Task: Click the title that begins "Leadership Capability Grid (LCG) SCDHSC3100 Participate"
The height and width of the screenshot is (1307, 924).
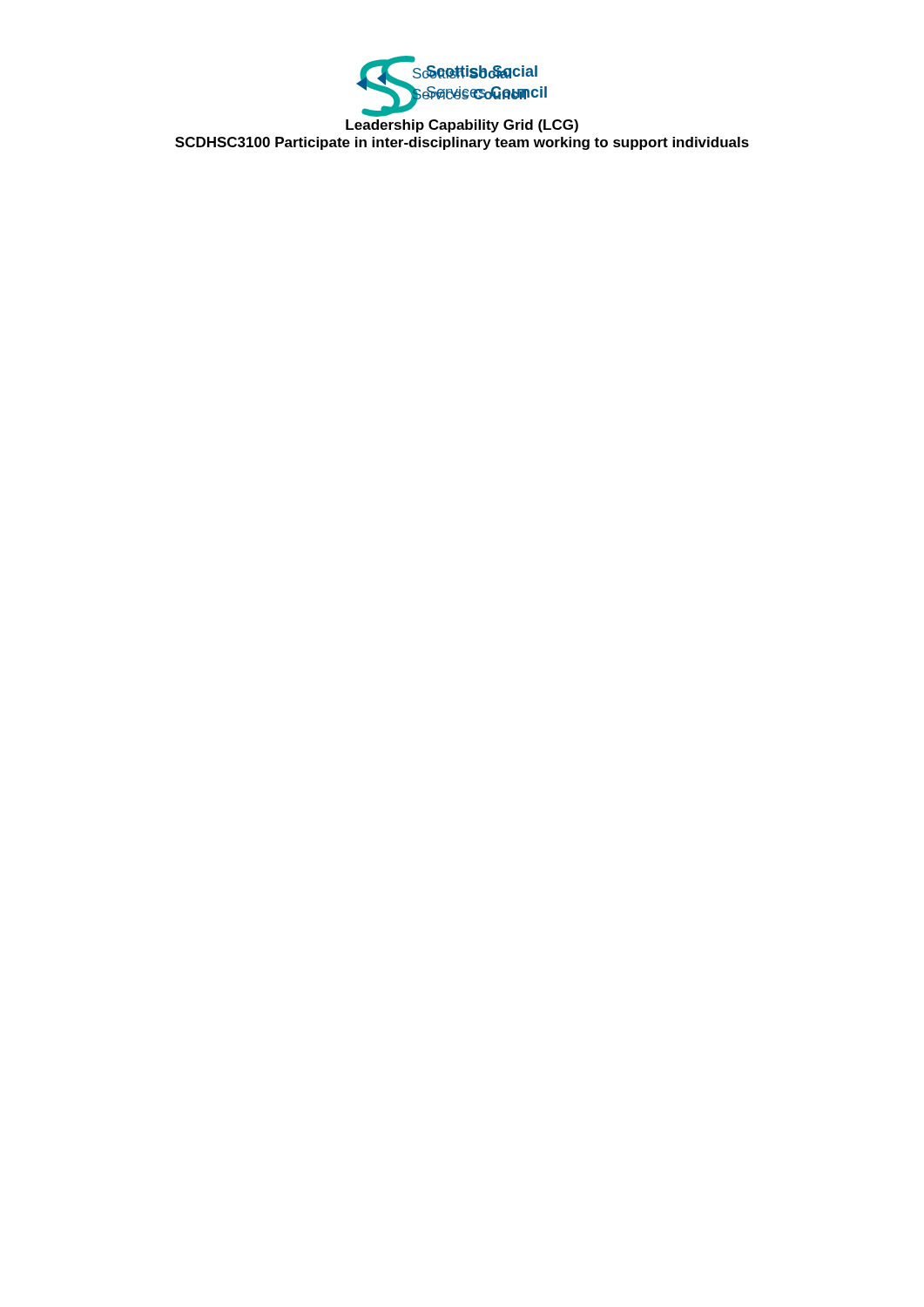Action: tap(462, 134)
